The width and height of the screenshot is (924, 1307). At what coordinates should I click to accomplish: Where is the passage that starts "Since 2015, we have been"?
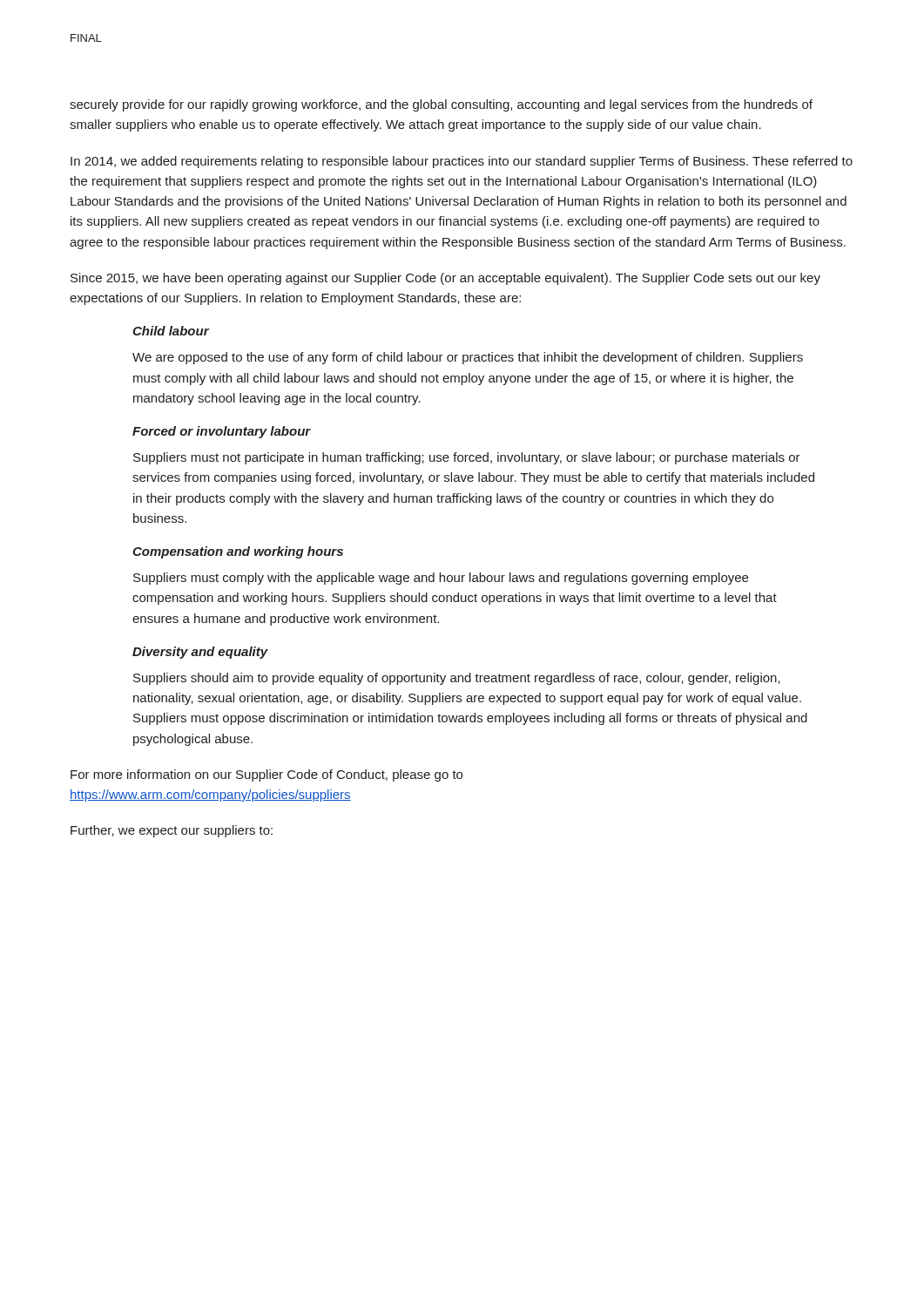(x=445, y=287)
